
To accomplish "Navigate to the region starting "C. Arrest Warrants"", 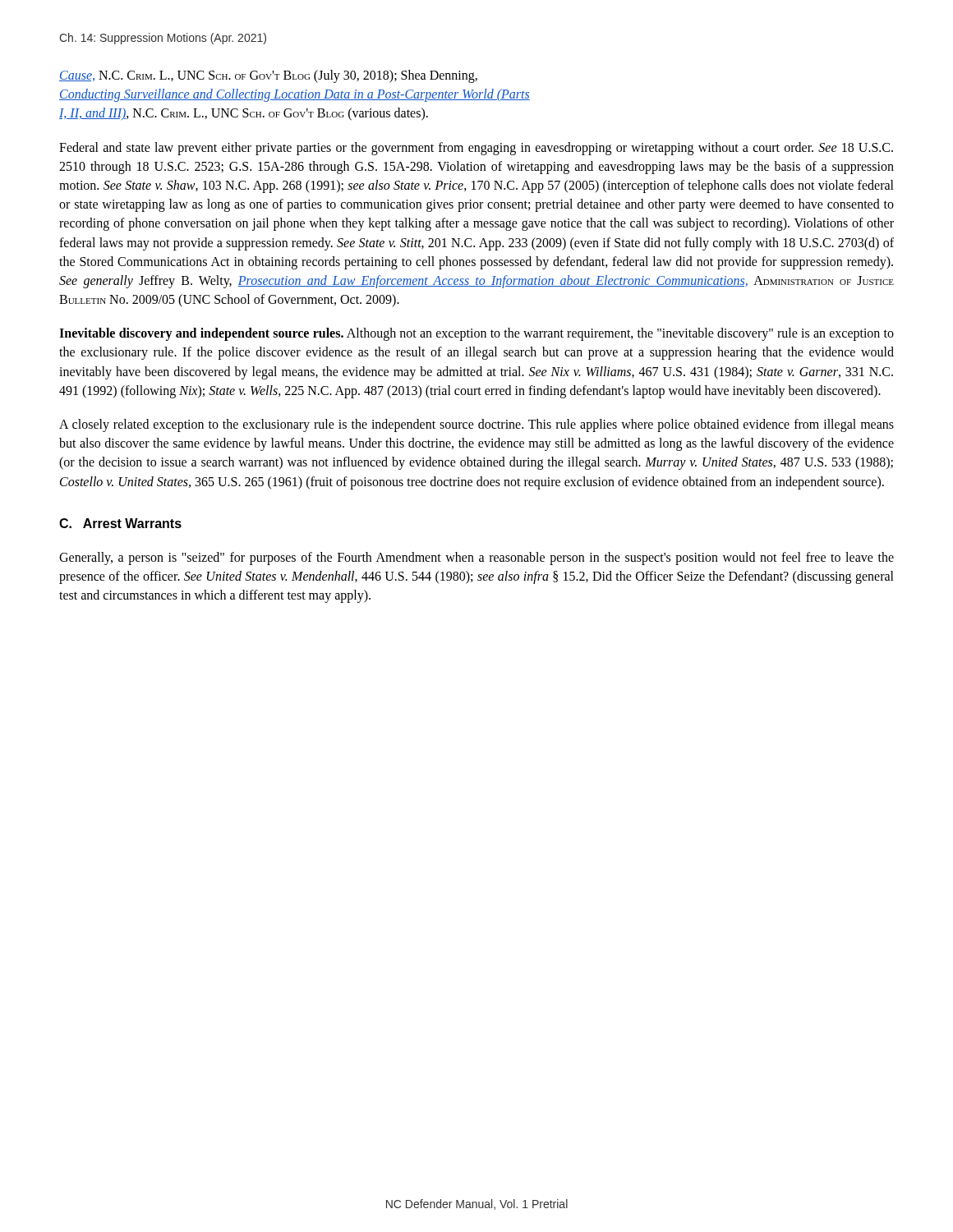I will click(120, 523).
